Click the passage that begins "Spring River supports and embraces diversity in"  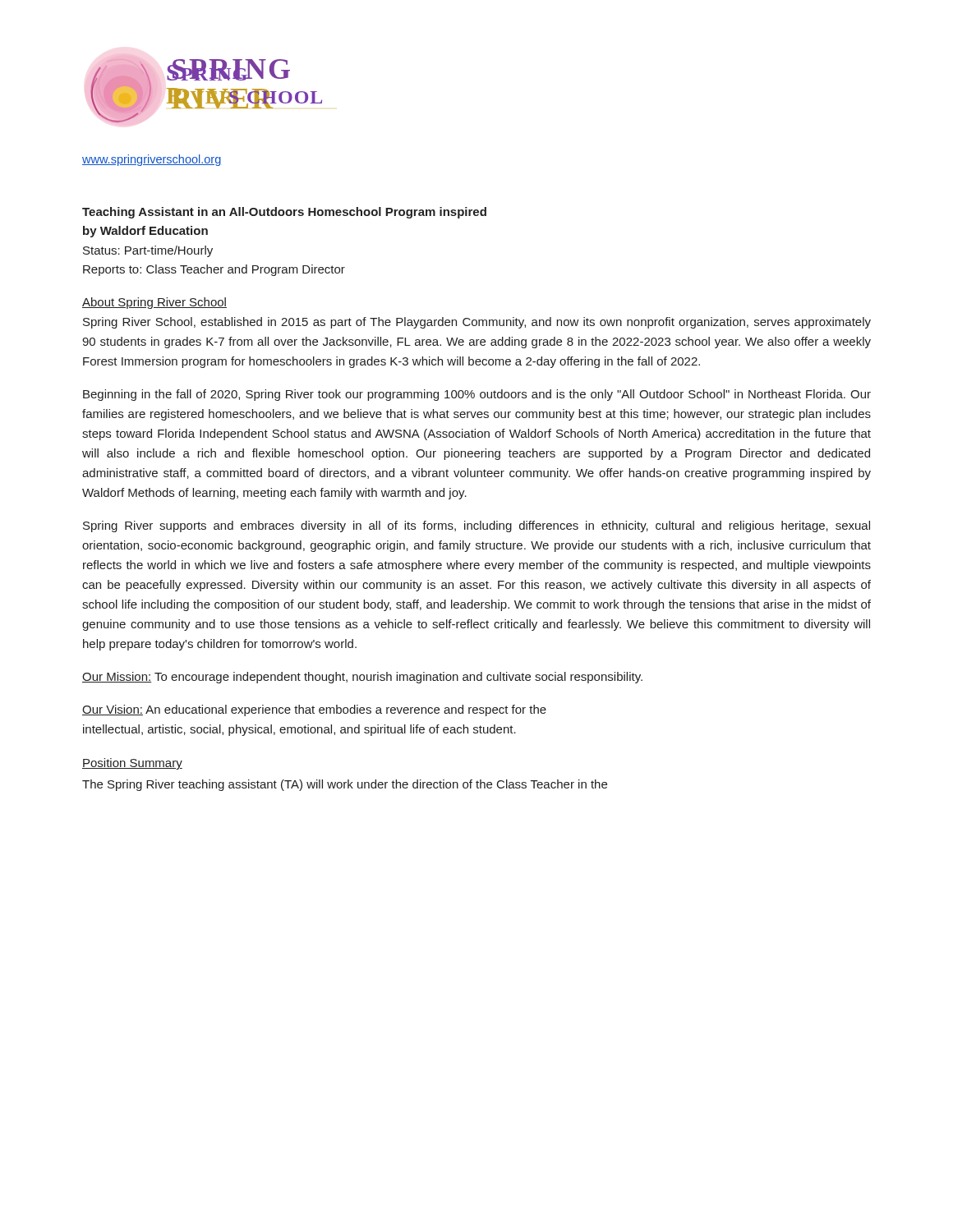[476, 584]
